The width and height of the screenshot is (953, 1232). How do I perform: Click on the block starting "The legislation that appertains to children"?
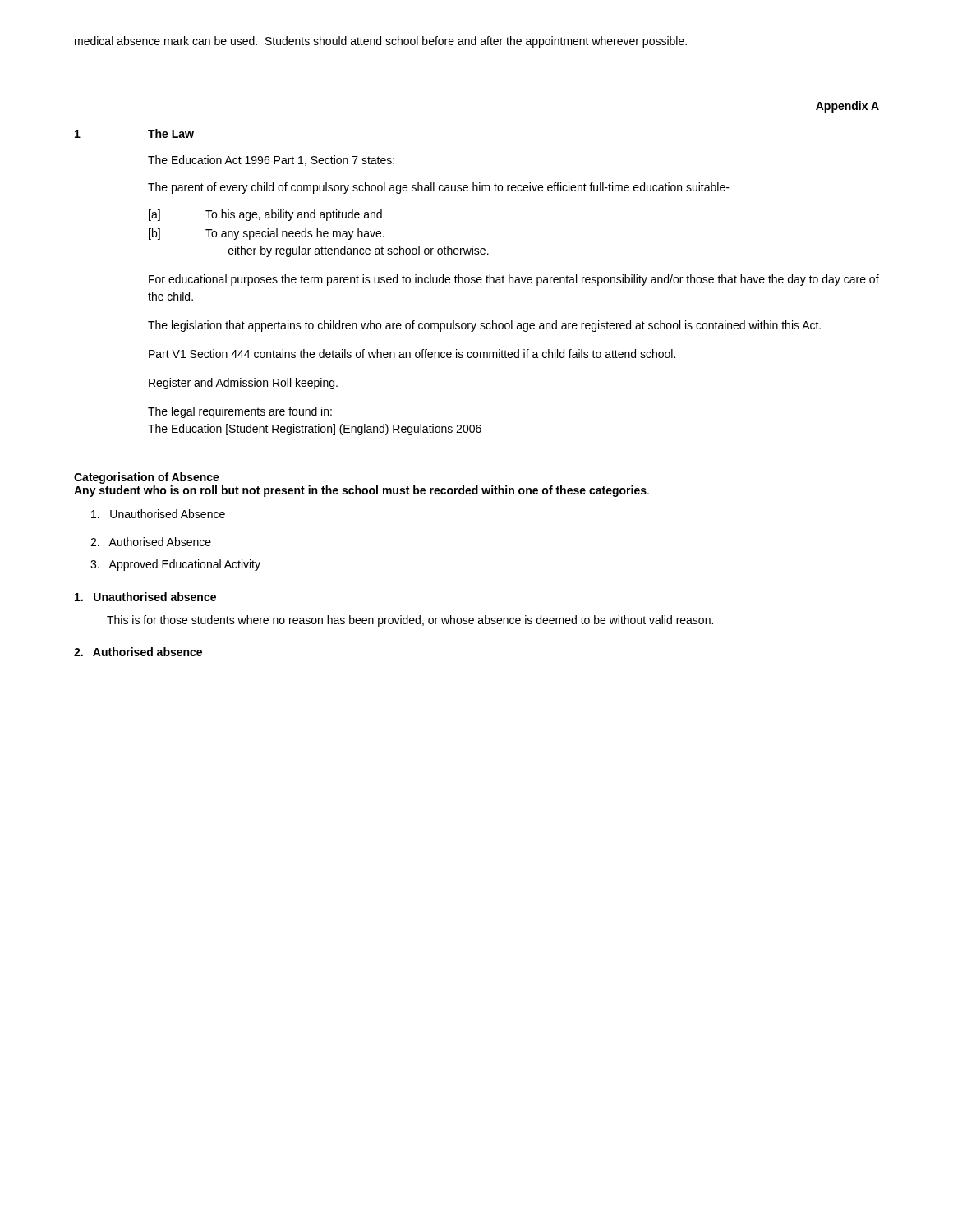pos(485,325)
